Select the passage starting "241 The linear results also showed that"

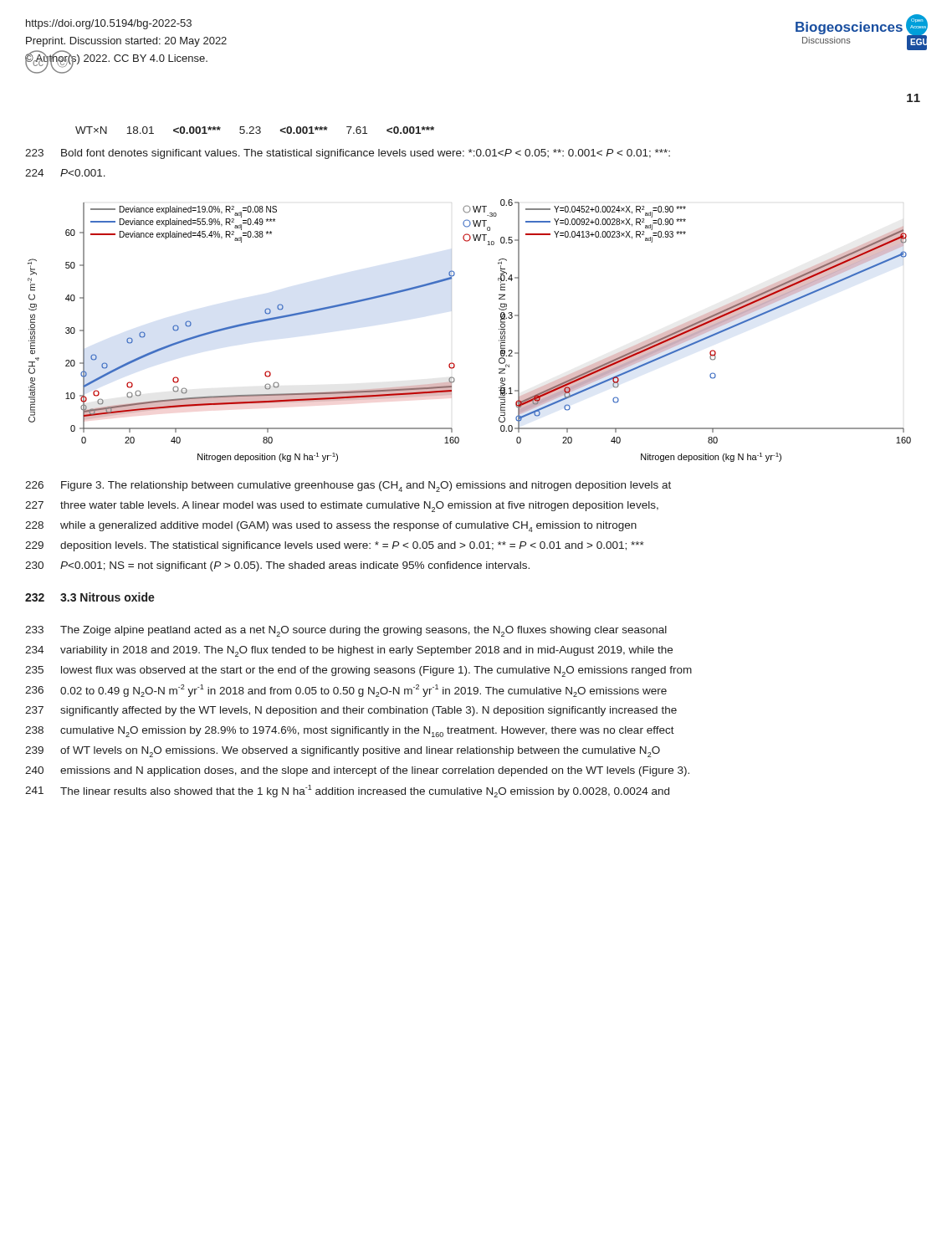tap(348, 791)
